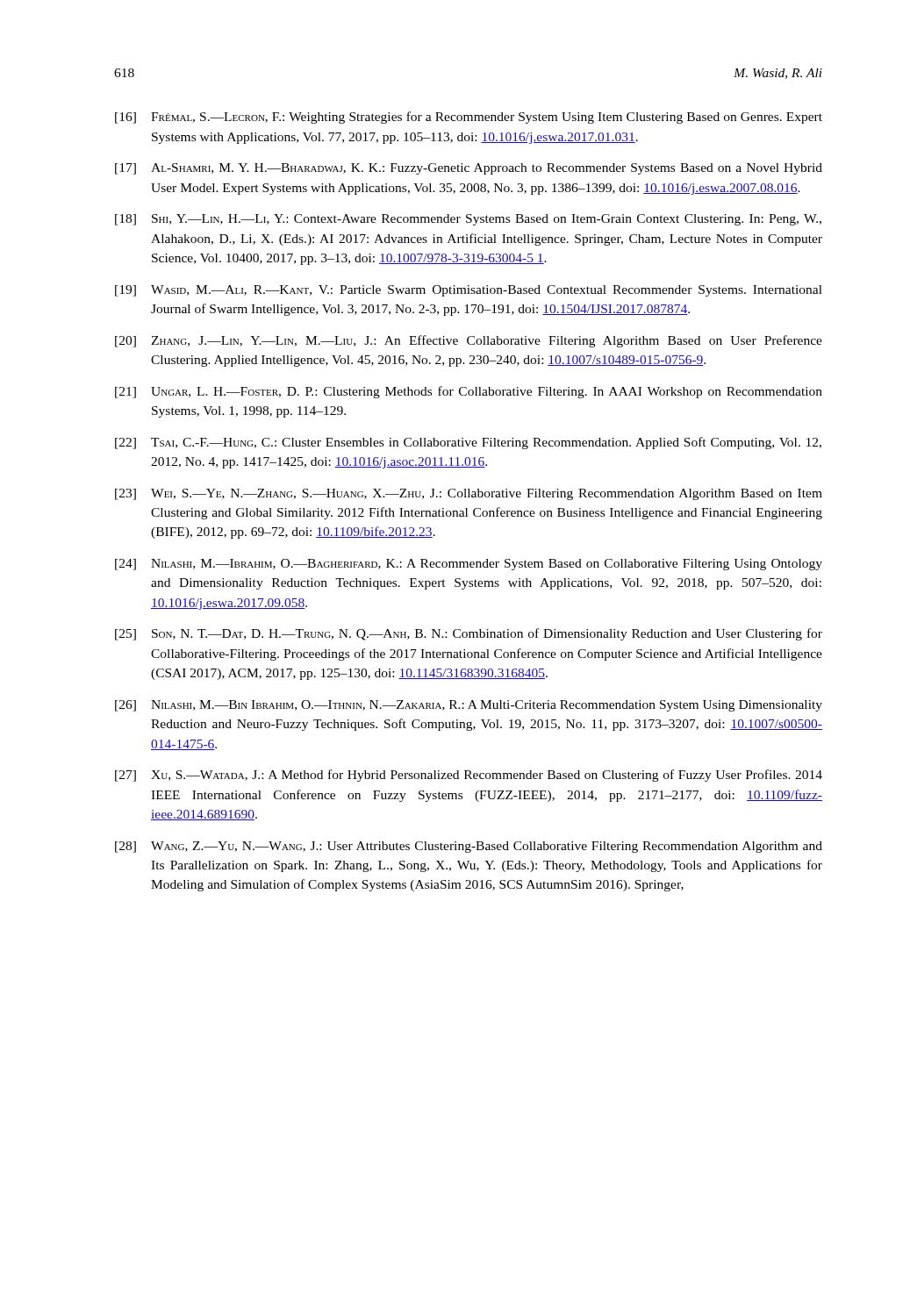Find the block on this page that starts "[23] Wei, S.—Ye,"
Screen dimensions: 1316x910
coord(468,513)
